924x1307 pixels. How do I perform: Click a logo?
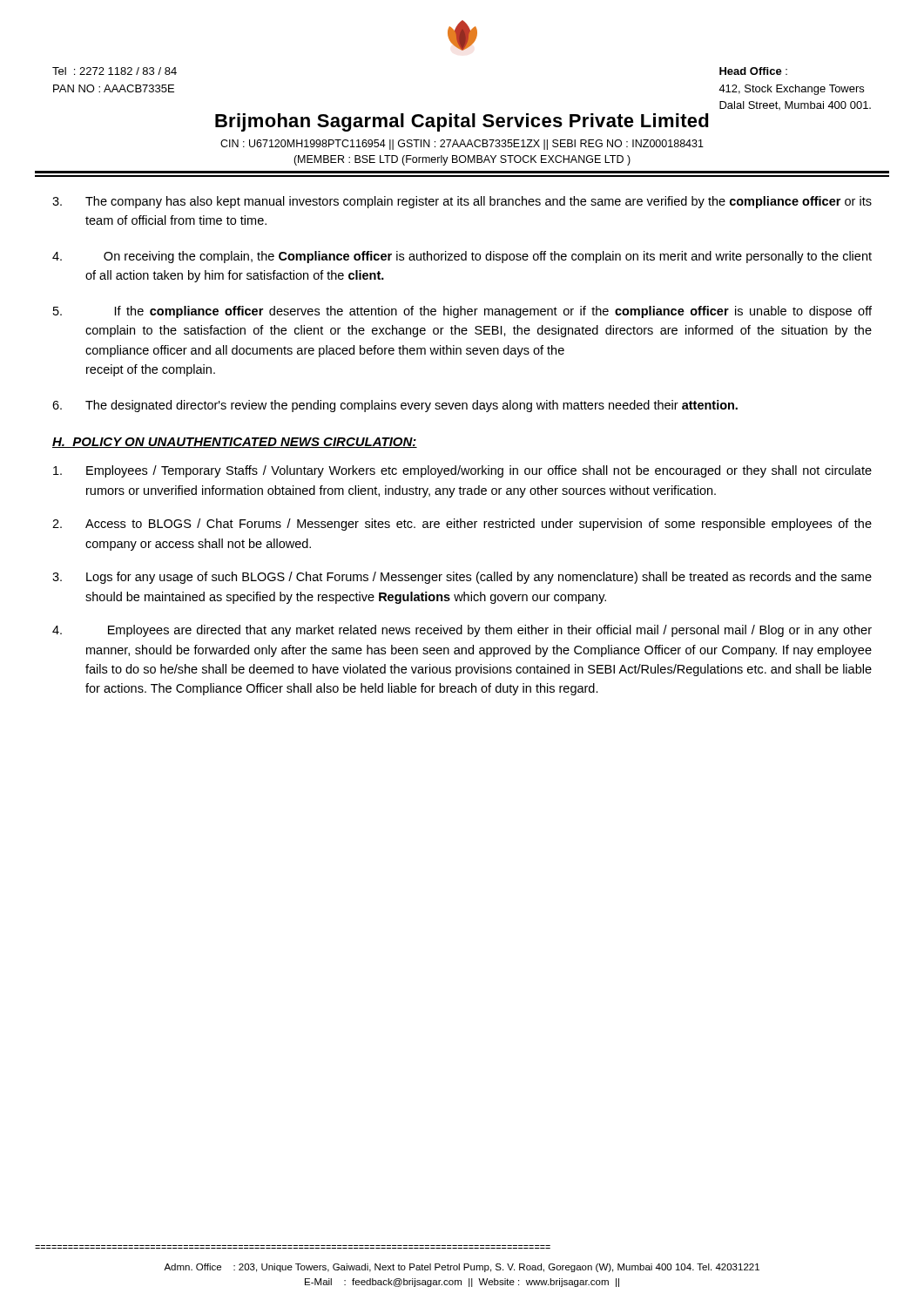pos(462,39)
